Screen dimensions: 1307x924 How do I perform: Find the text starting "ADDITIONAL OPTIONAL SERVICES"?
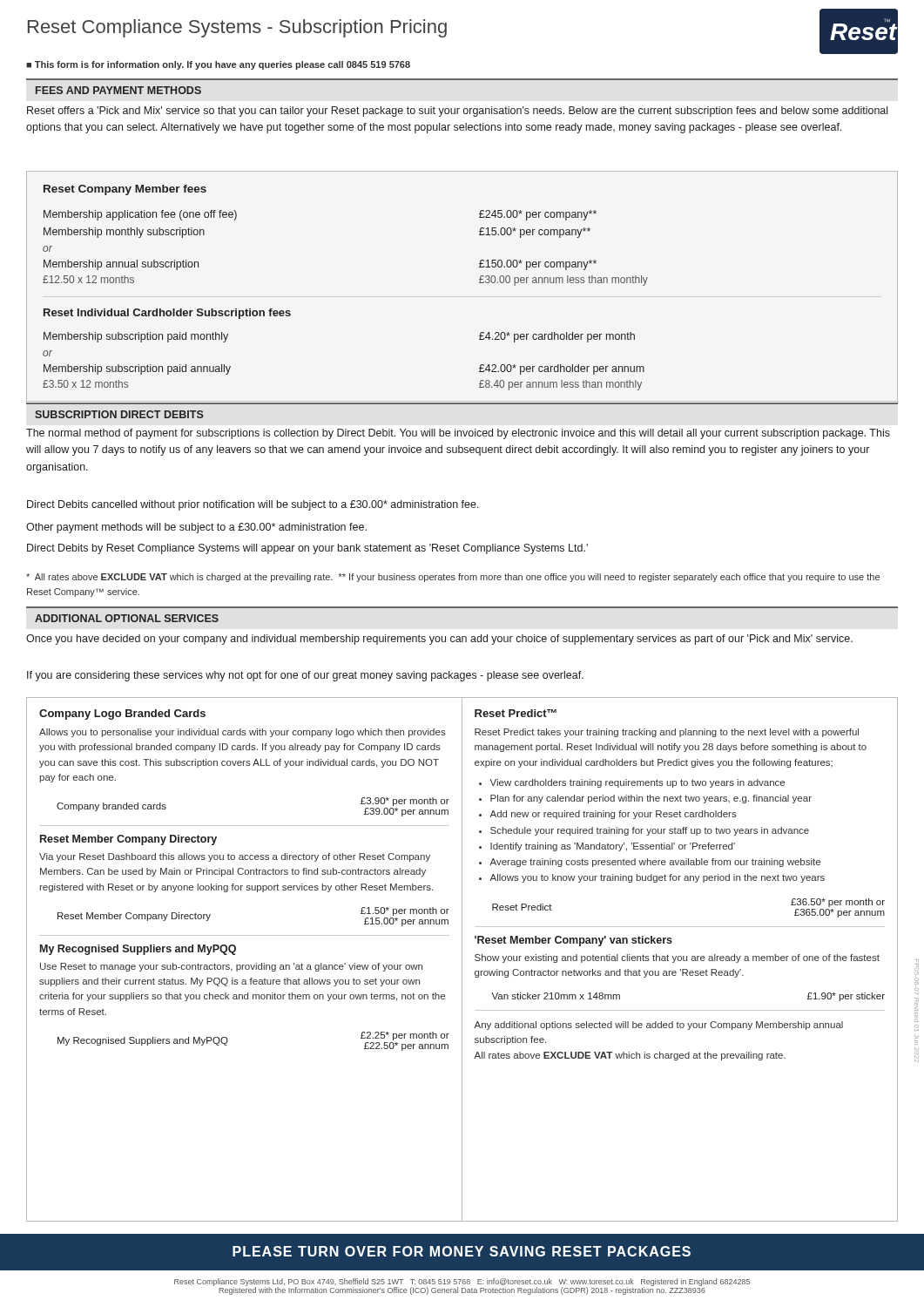127,619
